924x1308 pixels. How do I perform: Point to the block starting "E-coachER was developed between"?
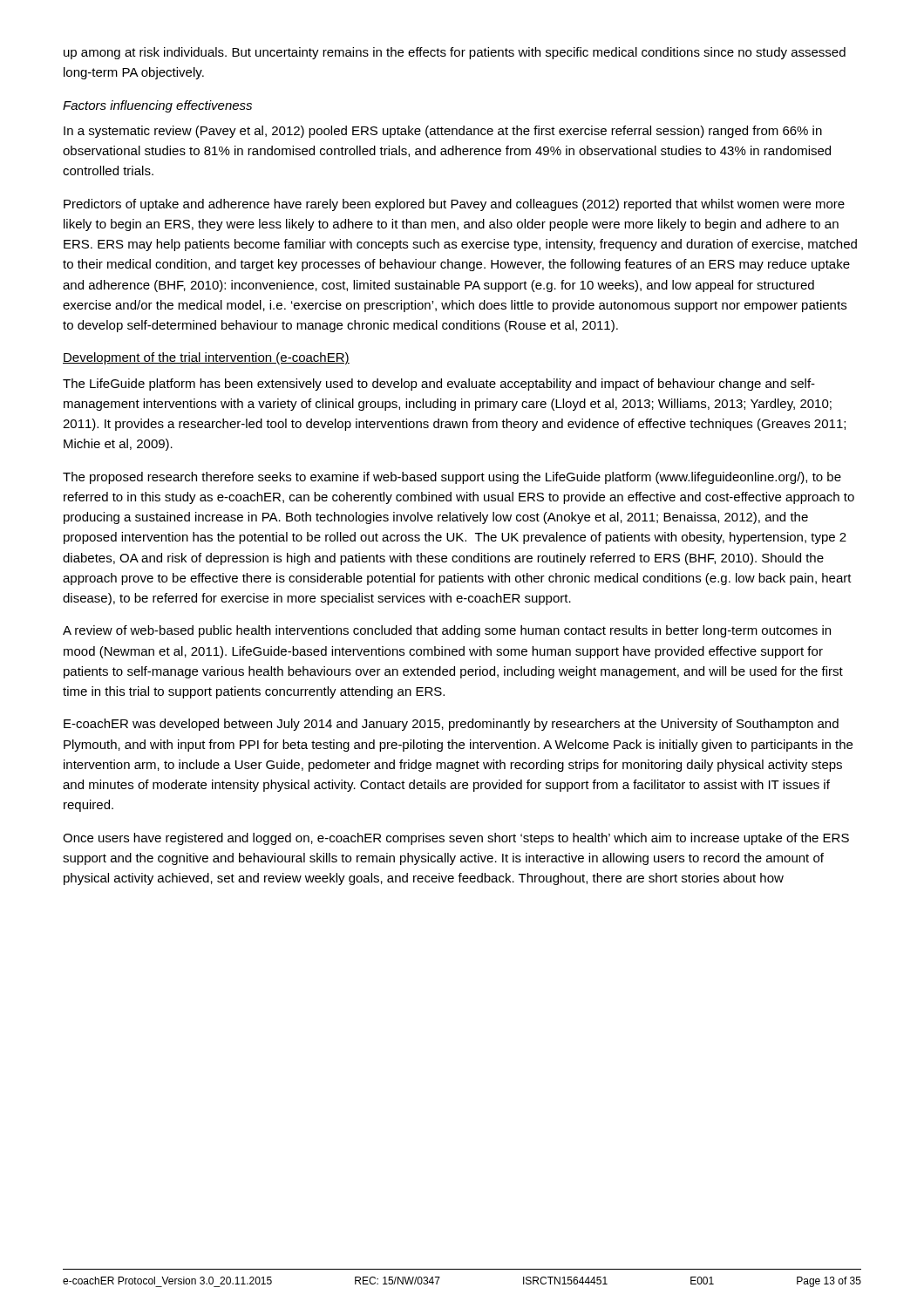[x=458, y=764]
